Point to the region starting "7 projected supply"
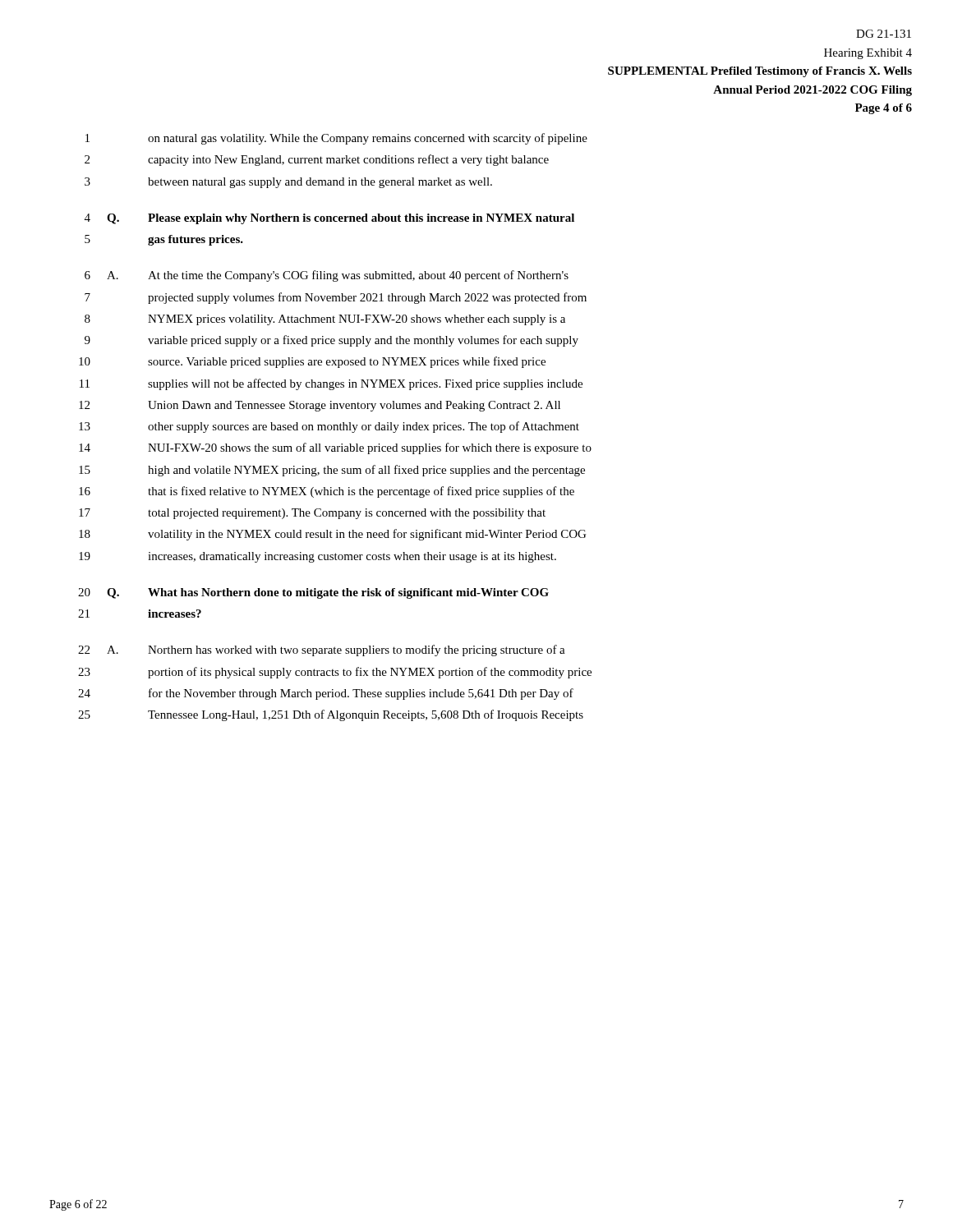Image resolution: width=953 pixels, height=1232 pixels. (x=476, y=297)
